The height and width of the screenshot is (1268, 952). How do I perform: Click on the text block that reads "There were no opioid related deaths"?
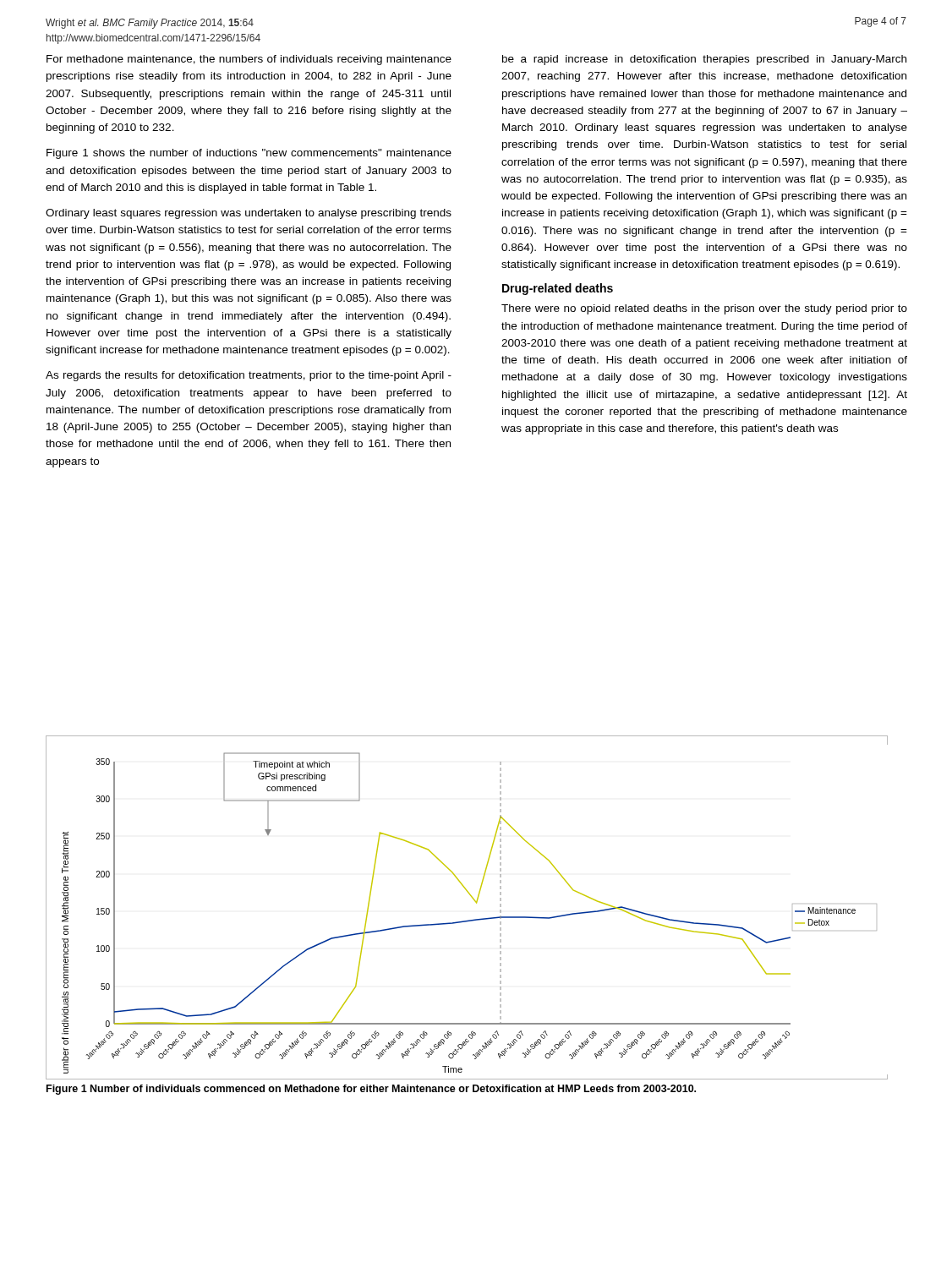point(704,369)
